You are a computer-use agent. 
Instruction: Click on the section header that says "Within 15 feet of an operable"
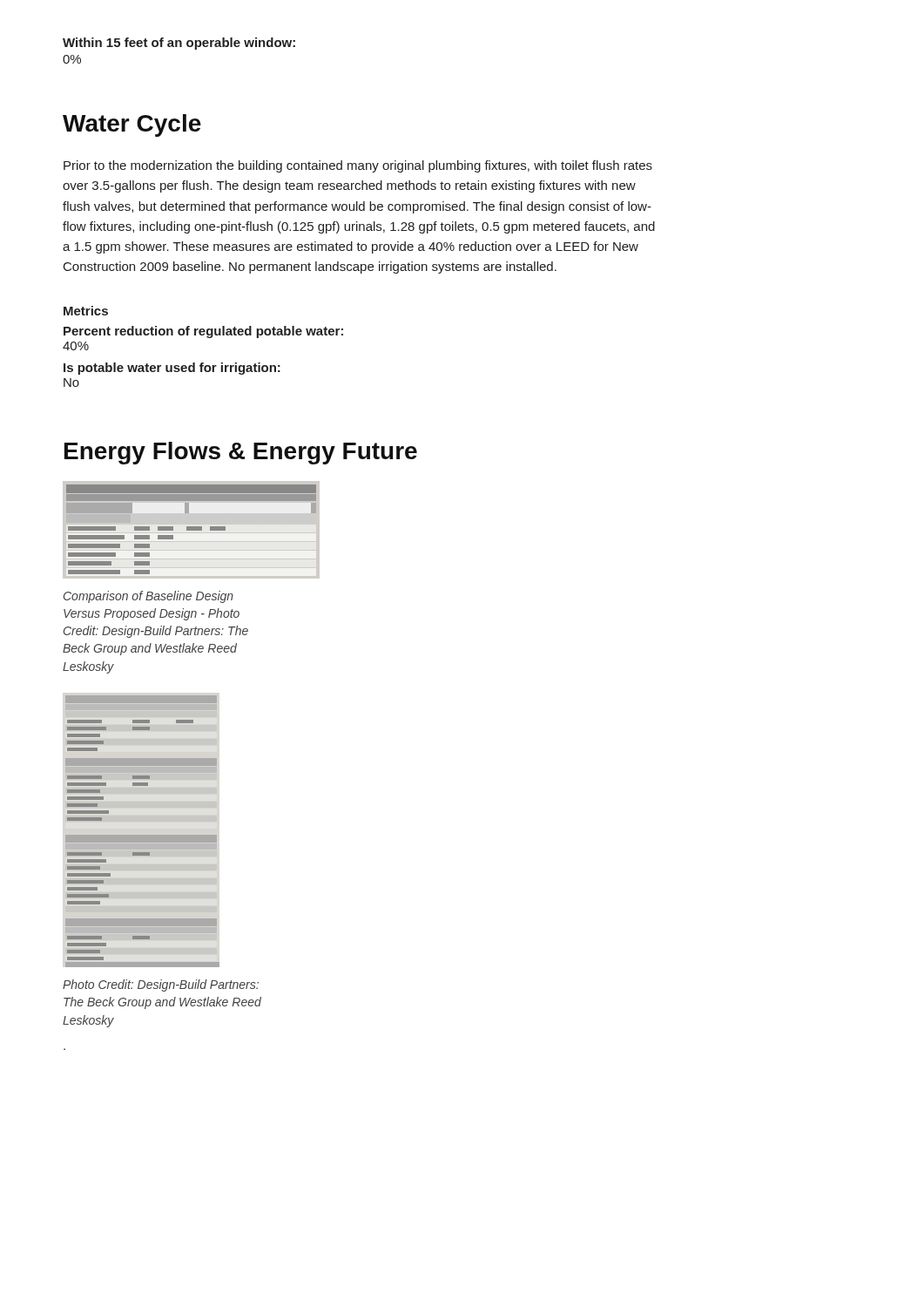pos(180,42)
